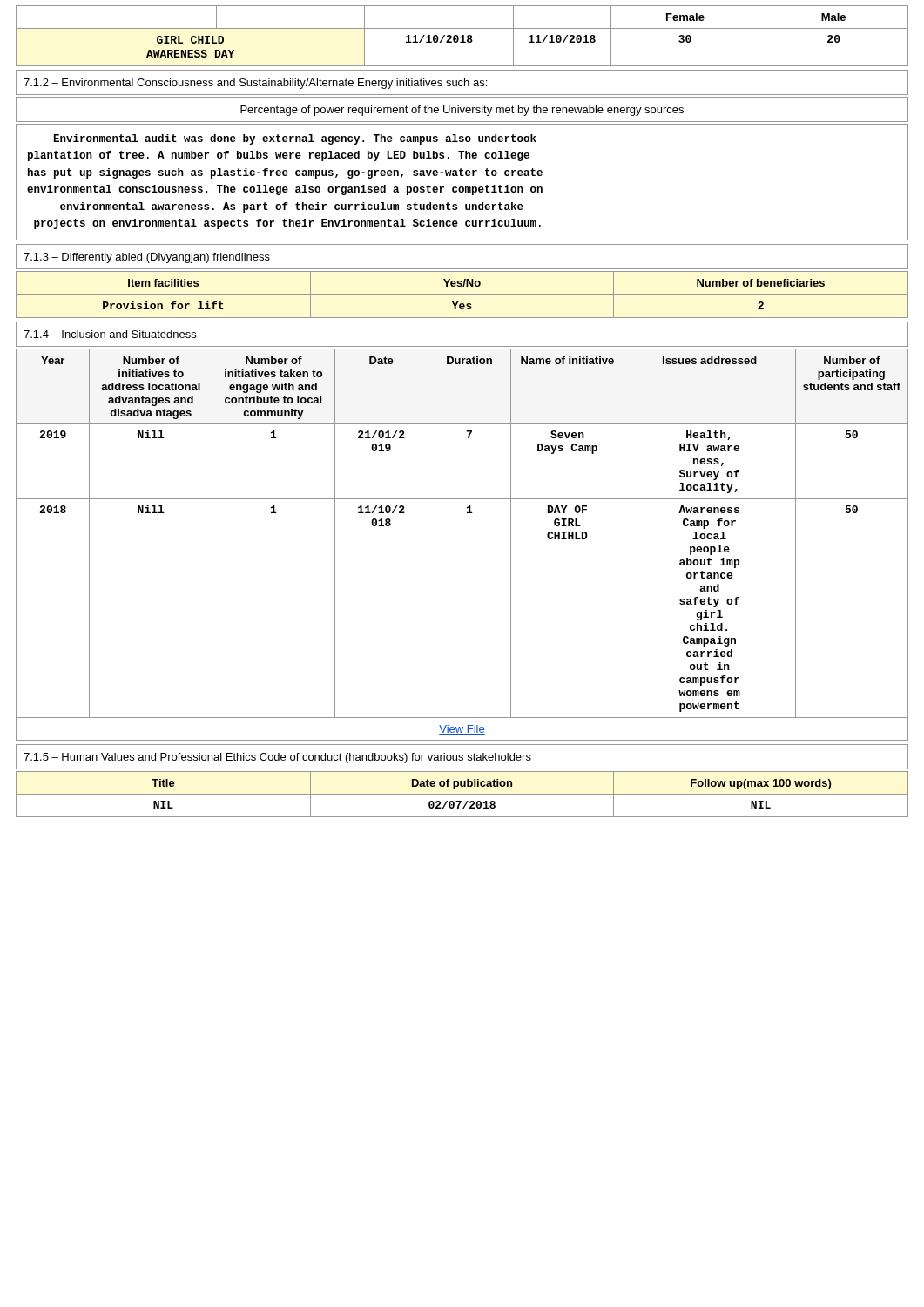The image size is (924, 1307).
Task: Select the table that reads "Provision for lift"
Action: [x=462, y=295]
